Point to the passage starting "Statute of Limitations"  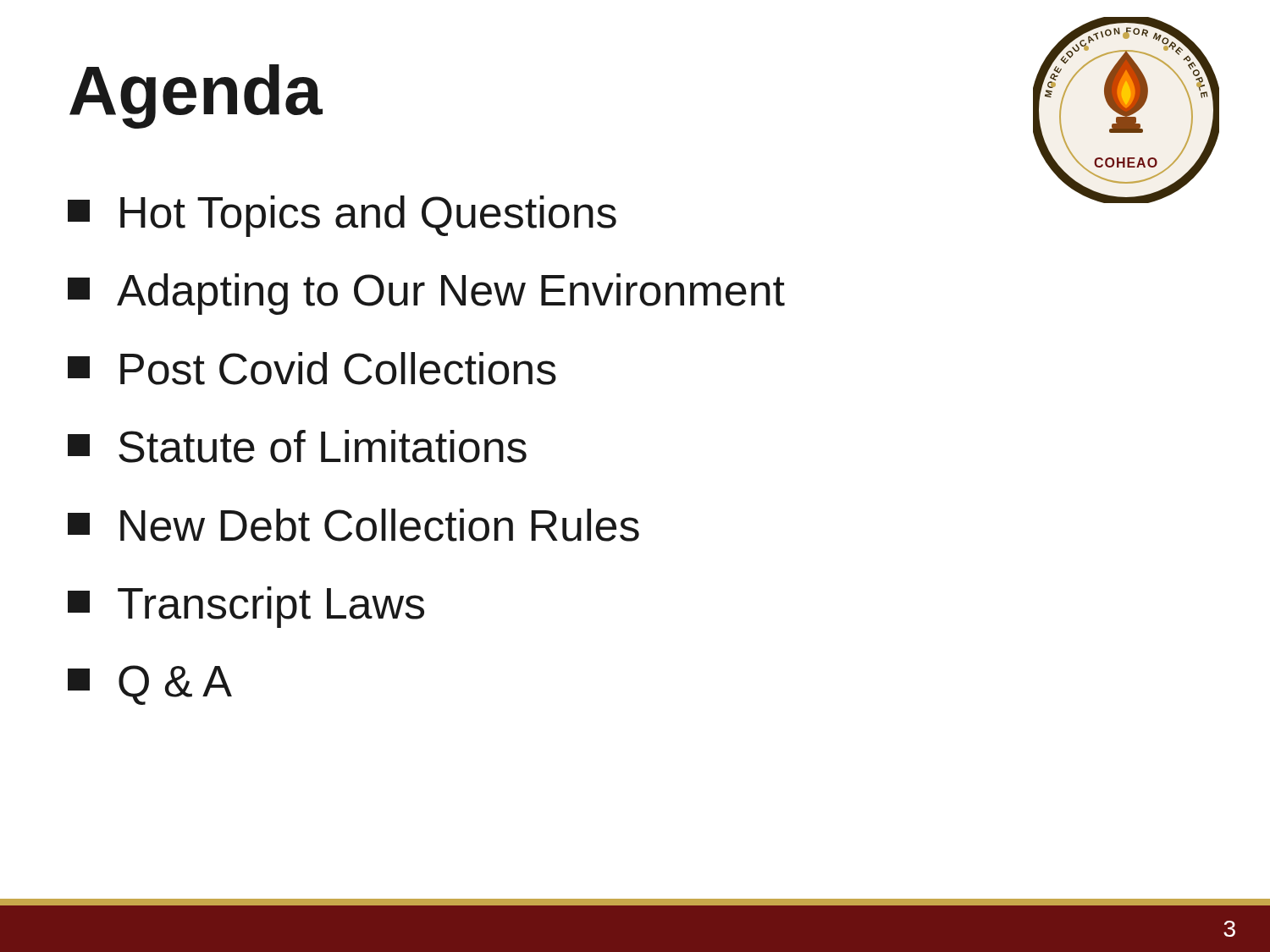click(298, 447)
